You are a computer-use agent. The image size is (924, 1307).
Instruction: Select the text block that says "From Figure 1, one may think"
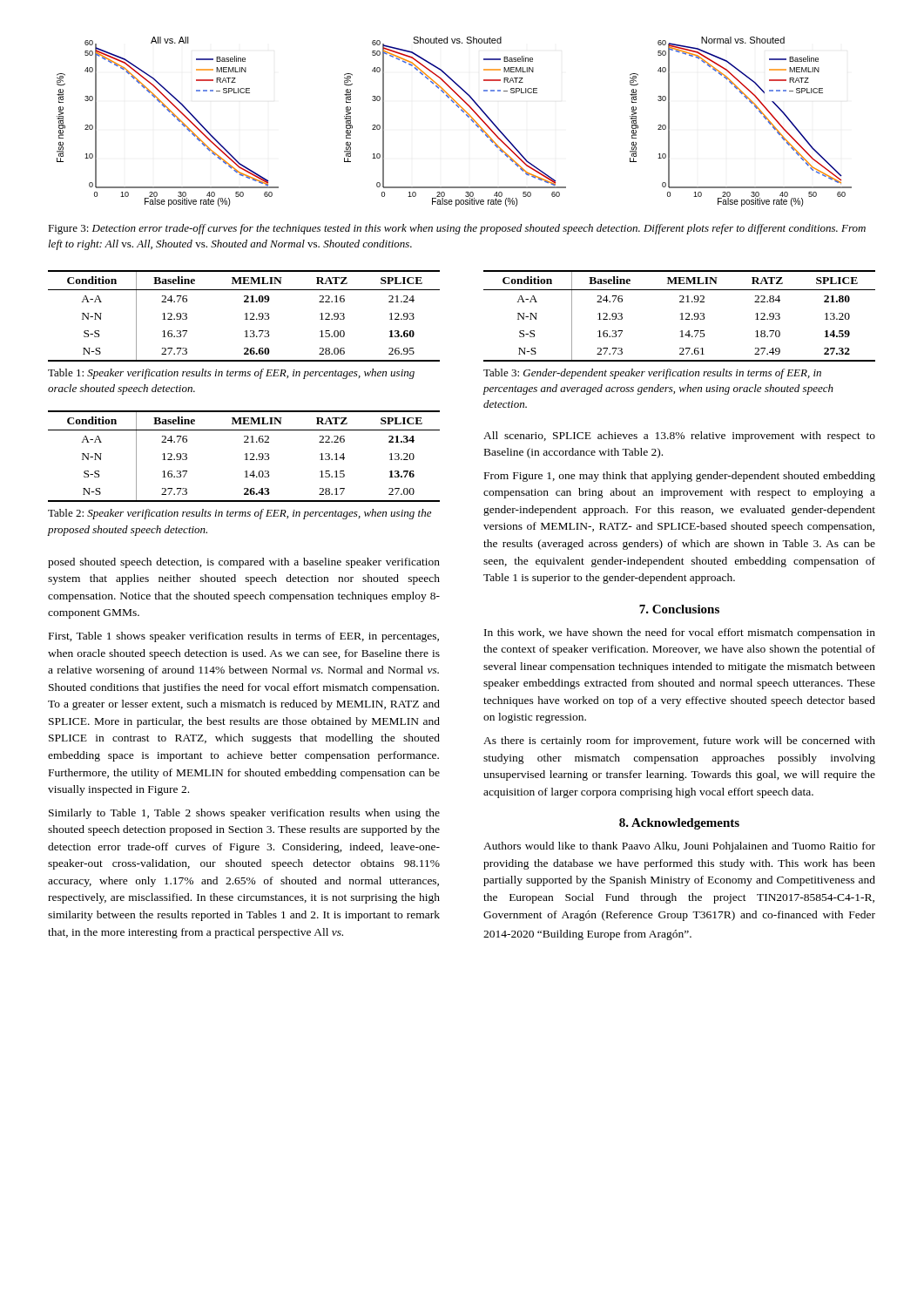tap(679, 526)
